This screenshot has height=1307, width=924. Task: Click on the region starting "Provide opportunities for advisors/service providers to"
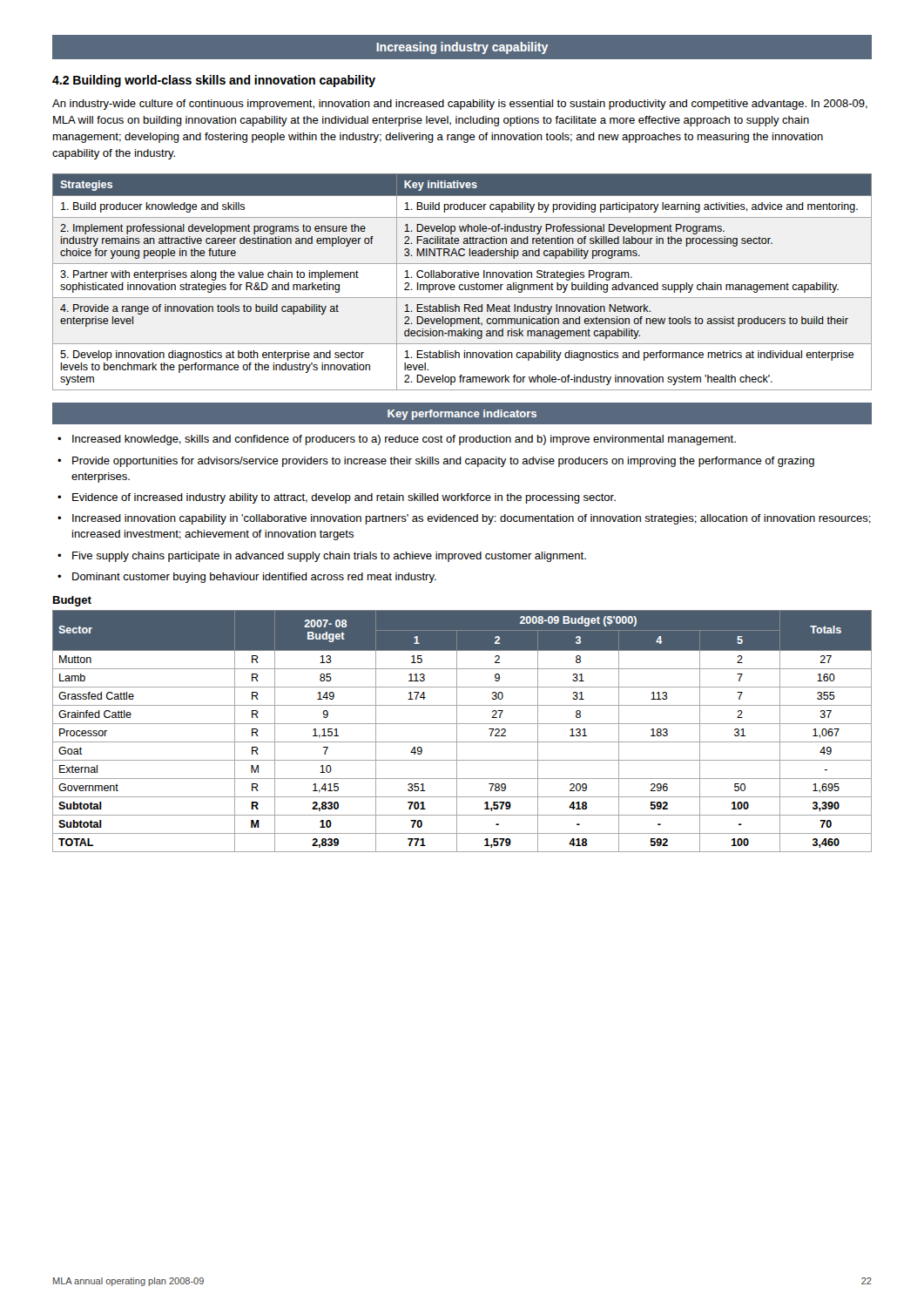pos(443,468)
